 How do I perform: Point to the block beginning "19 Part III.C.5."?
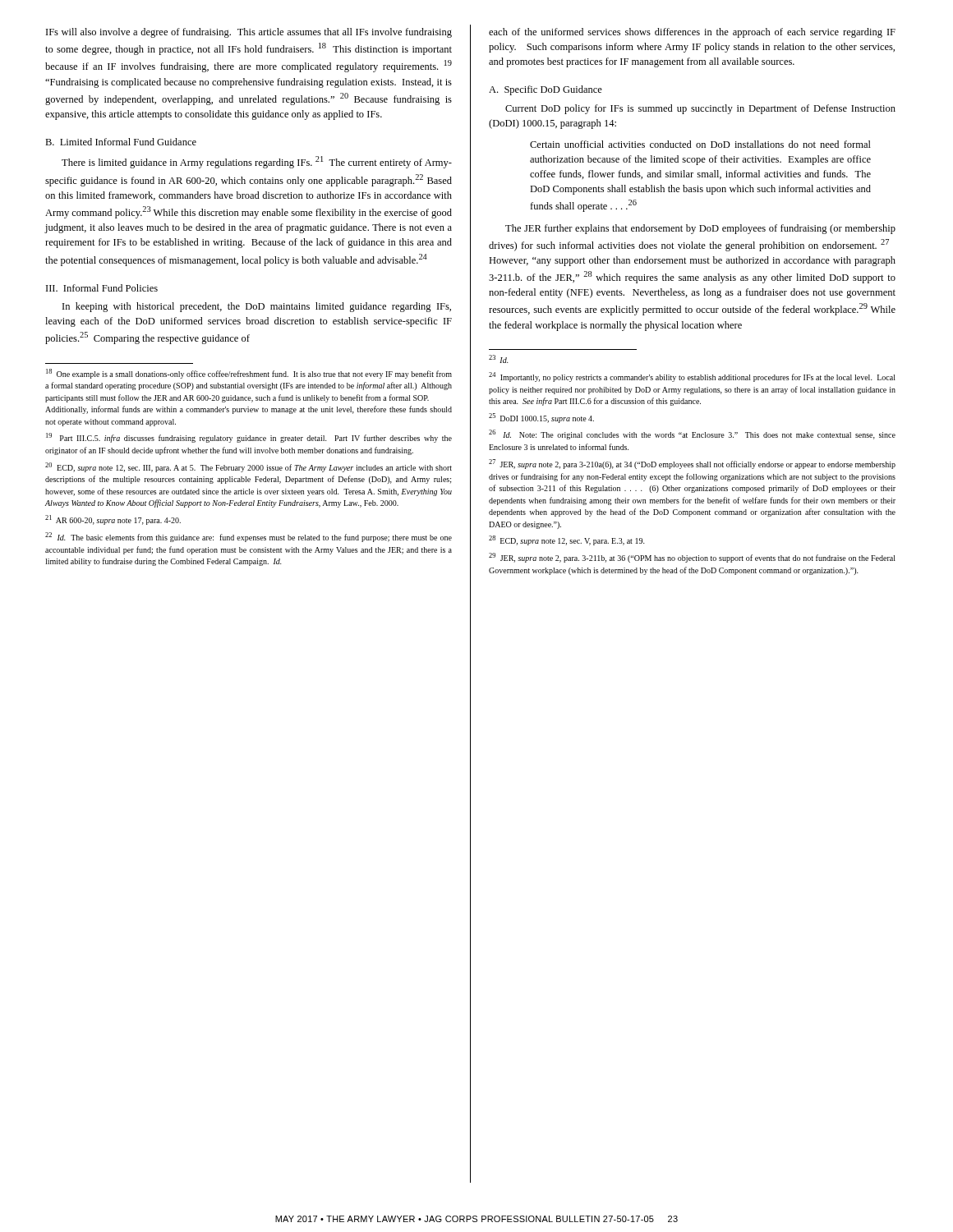coord(248,444)
